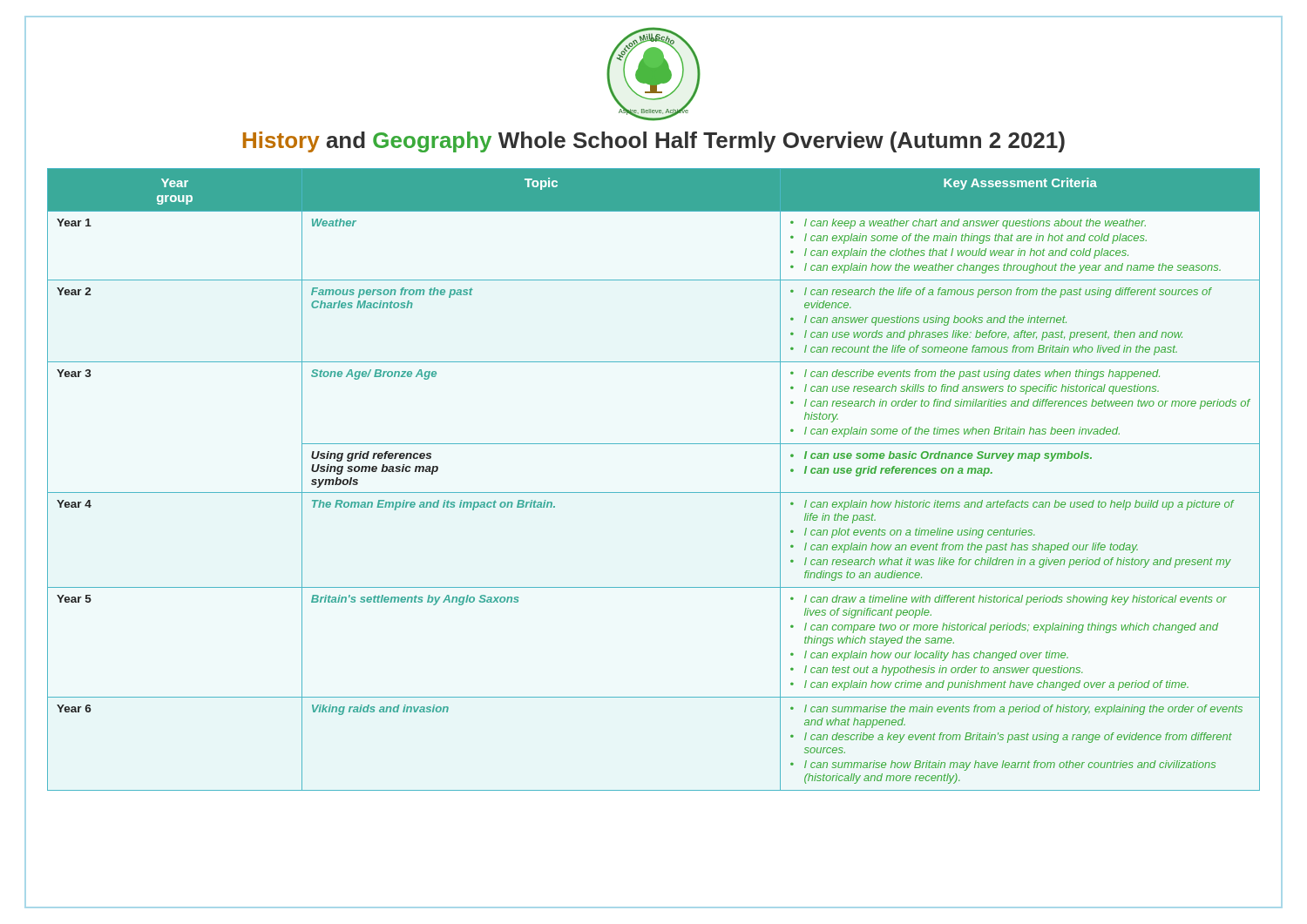Image resolution: width=1307 pixels, height=924 pixels.
Task: Find the table that mentions "I can draw a"
Action: (x=654, y=479)
